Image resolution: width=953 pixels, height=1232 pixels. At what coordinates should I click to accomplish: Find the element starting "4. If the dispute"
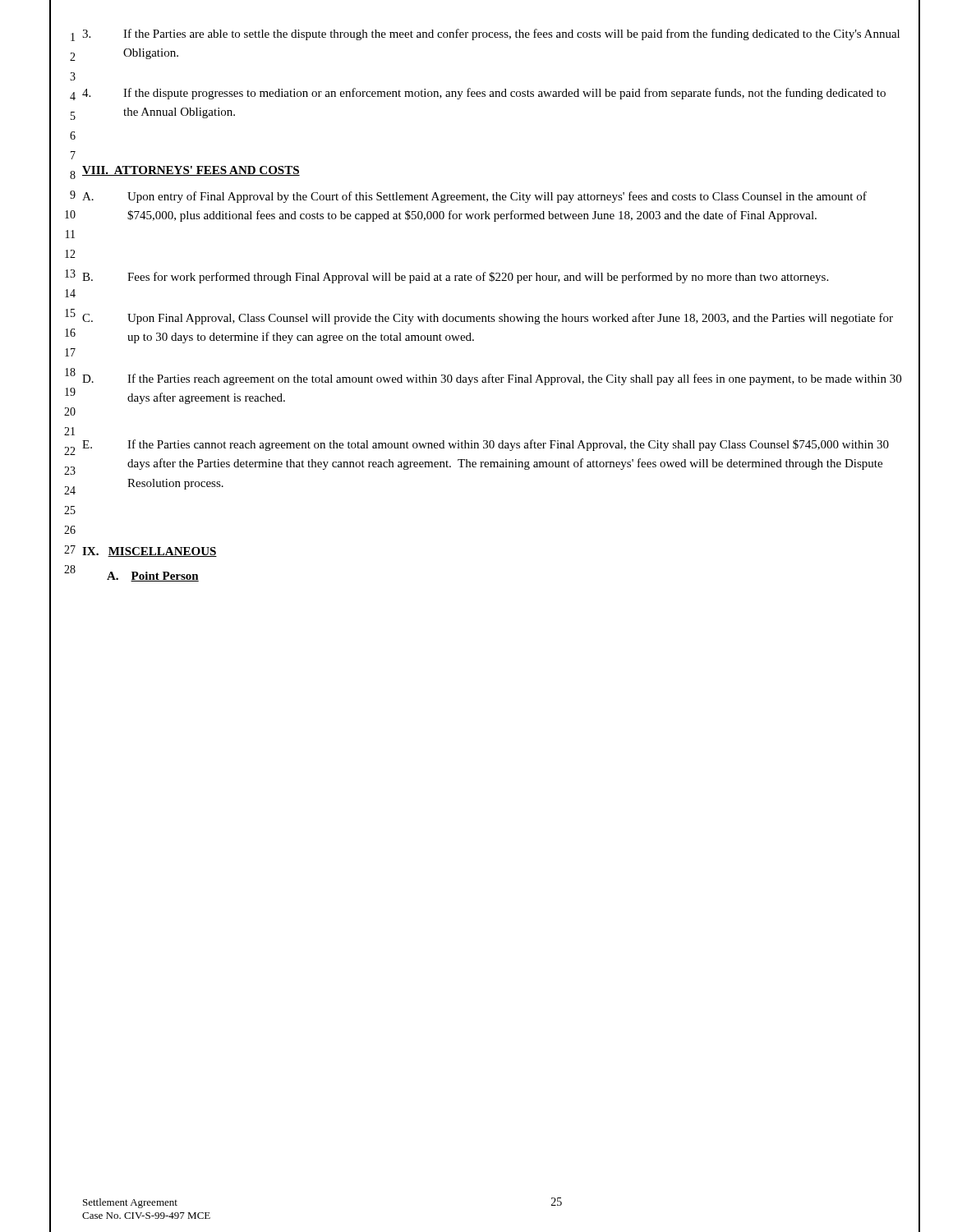click(x=492, y=103)
